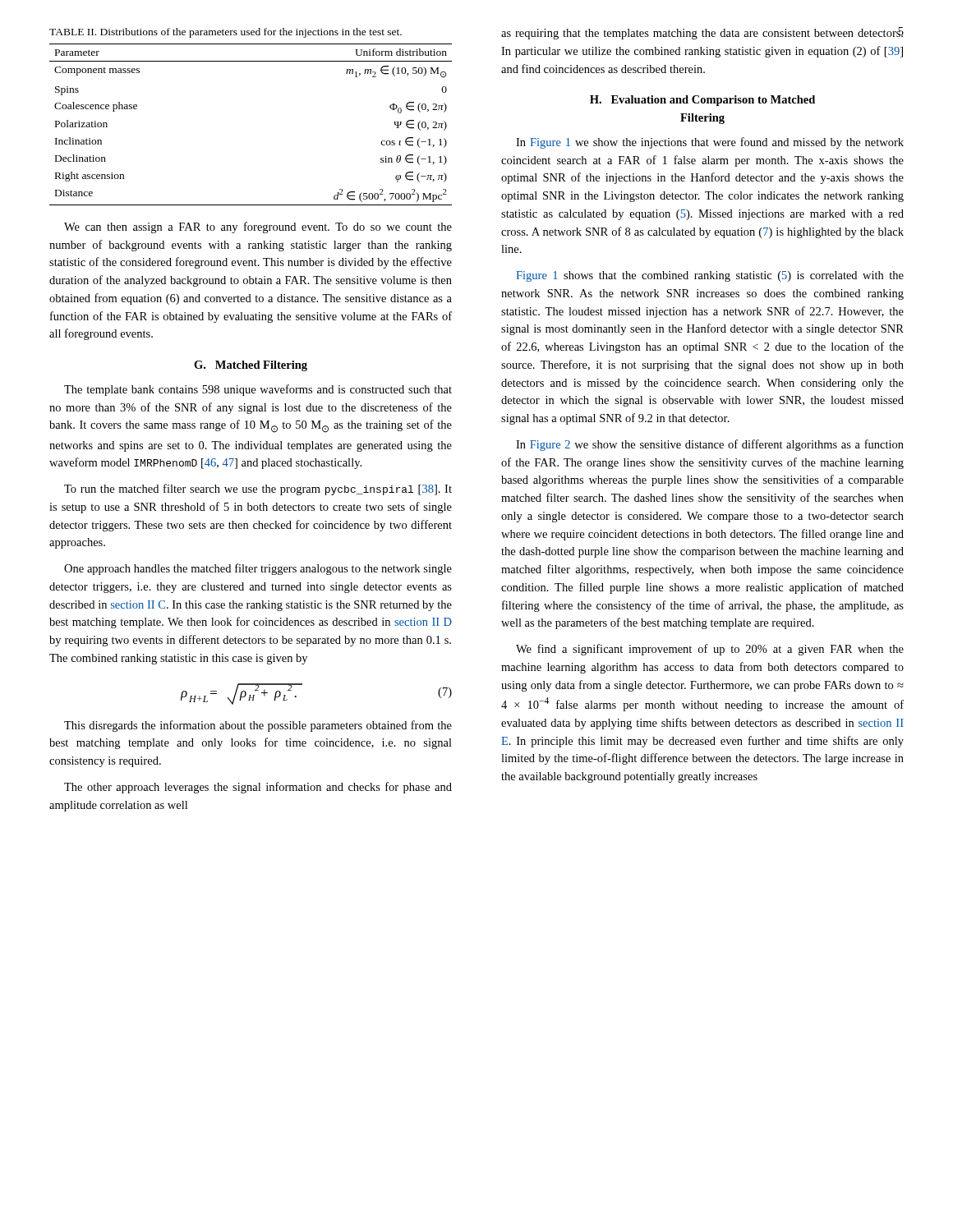This screenshot has width=953, height=1232.
Task: Locate the region starting "The template bank contains 598 unique waveforms"
Action: [251, 427]
